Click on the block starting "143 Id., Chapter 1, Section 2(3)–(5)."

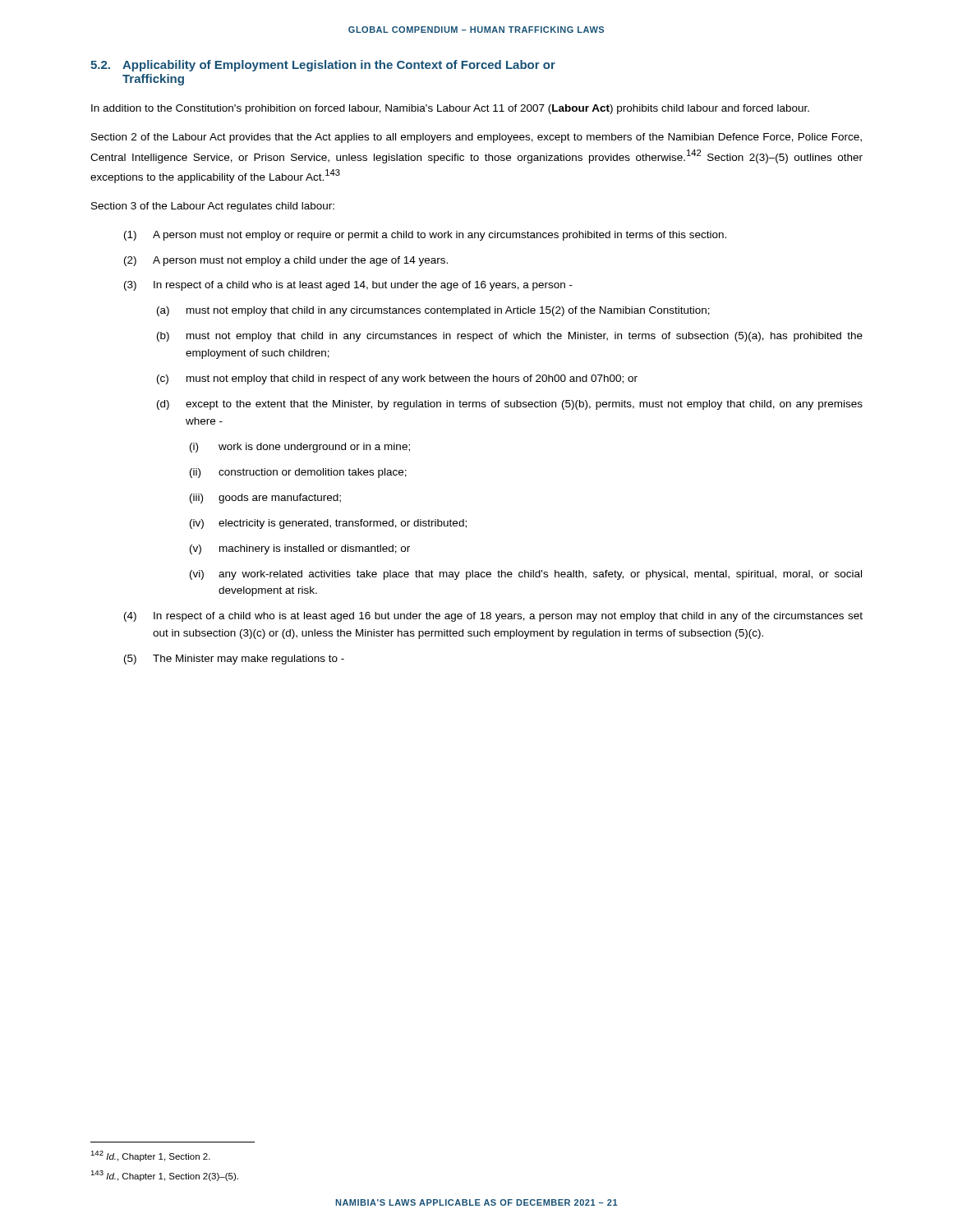(165, 1174)
